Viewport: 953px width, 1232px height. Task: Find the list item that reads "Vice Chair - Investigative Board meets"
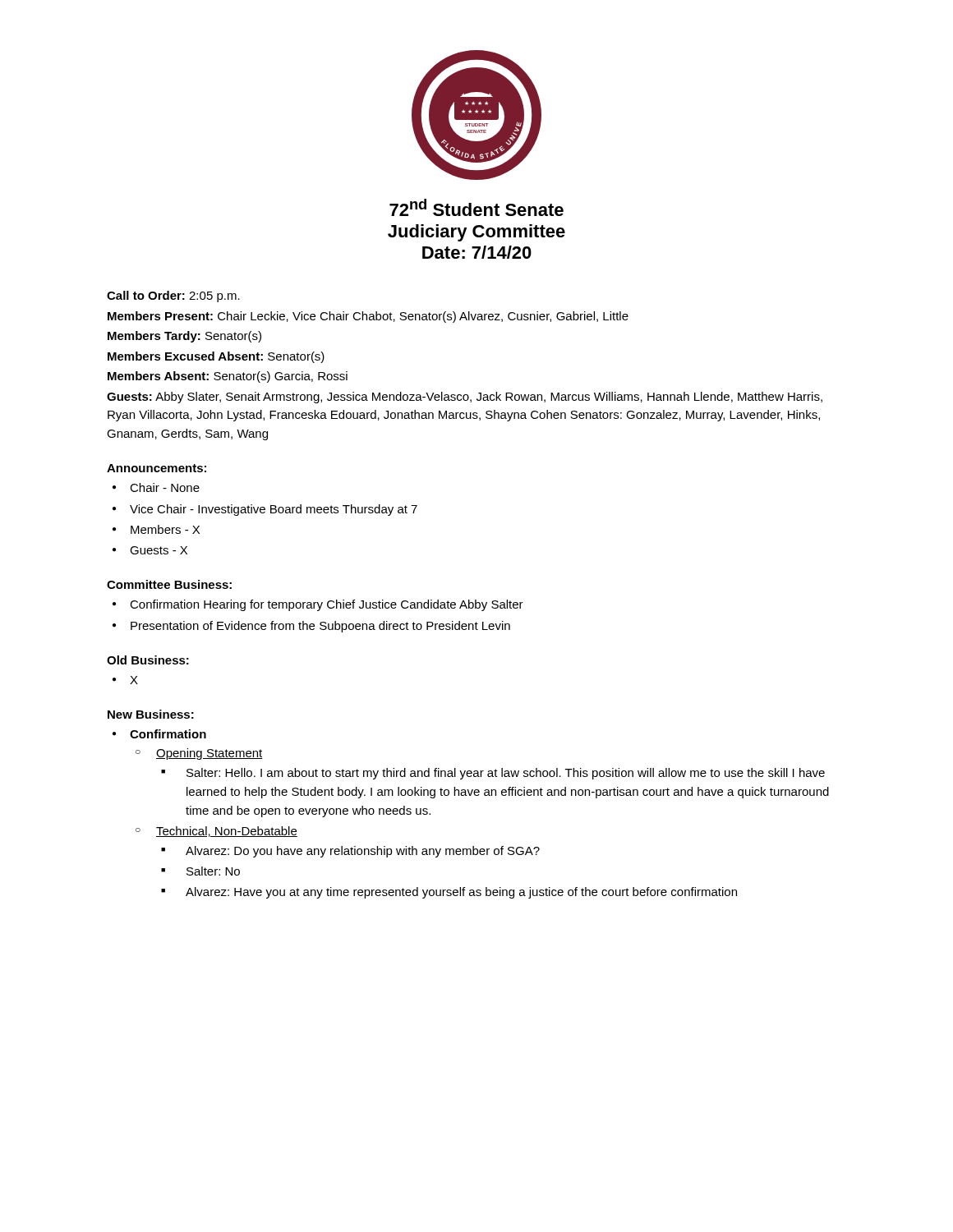pos(274,509)
